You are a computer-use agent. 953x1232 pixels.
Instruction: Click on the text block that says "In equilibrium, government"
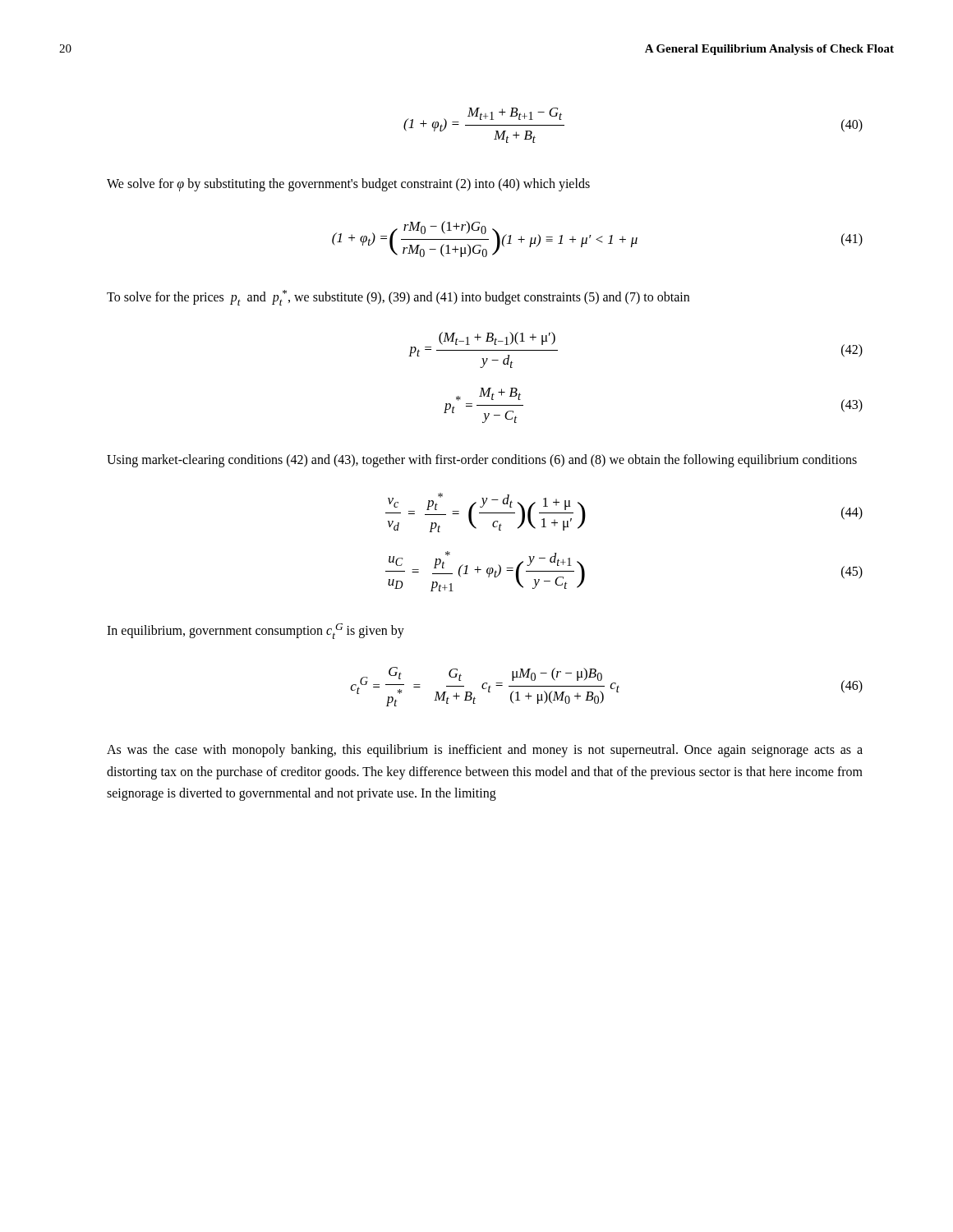click(x=255, y=631)
